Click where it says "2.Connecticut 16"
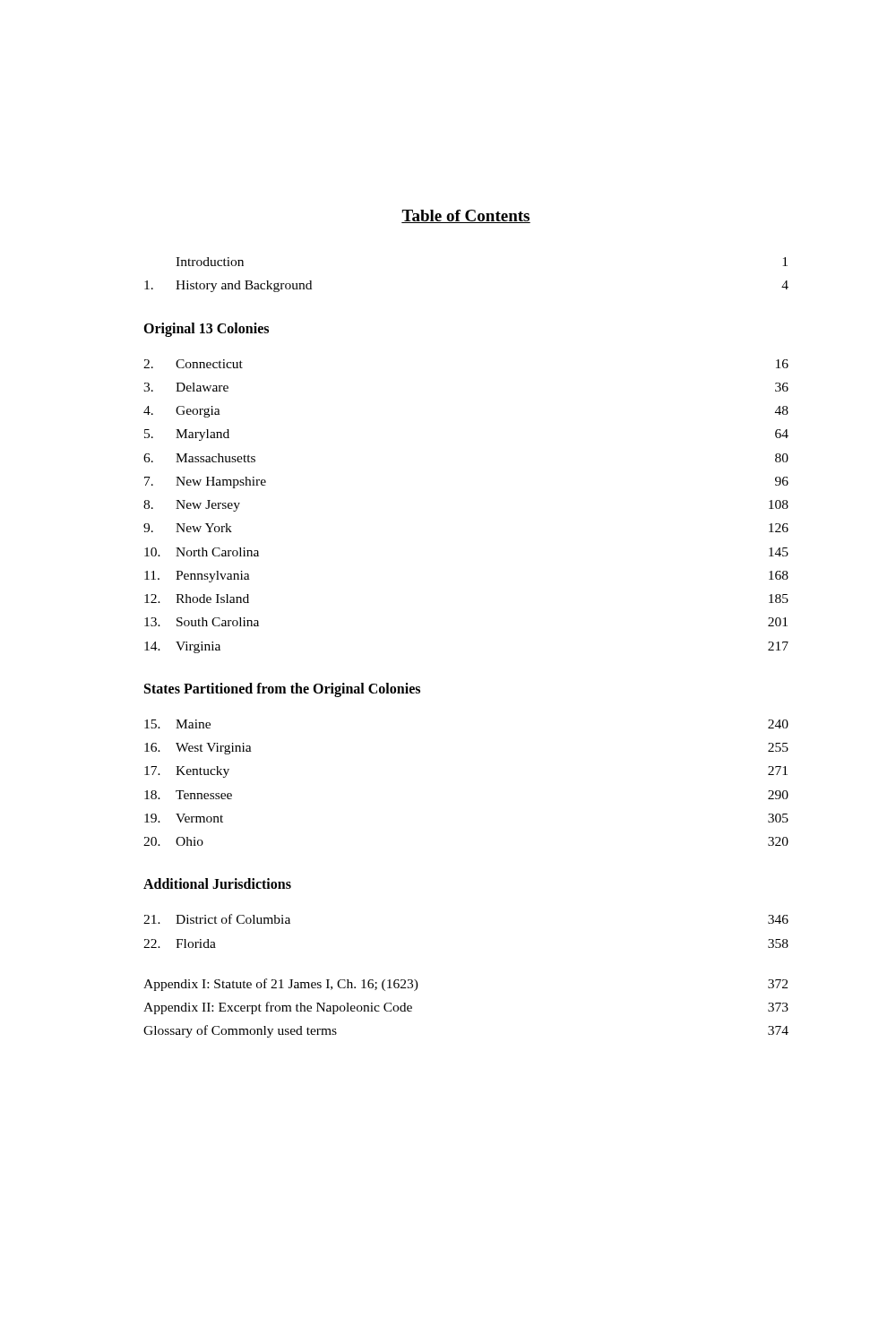The height and width of the screenshot is (1344, 896). click(x=208, y=362)
